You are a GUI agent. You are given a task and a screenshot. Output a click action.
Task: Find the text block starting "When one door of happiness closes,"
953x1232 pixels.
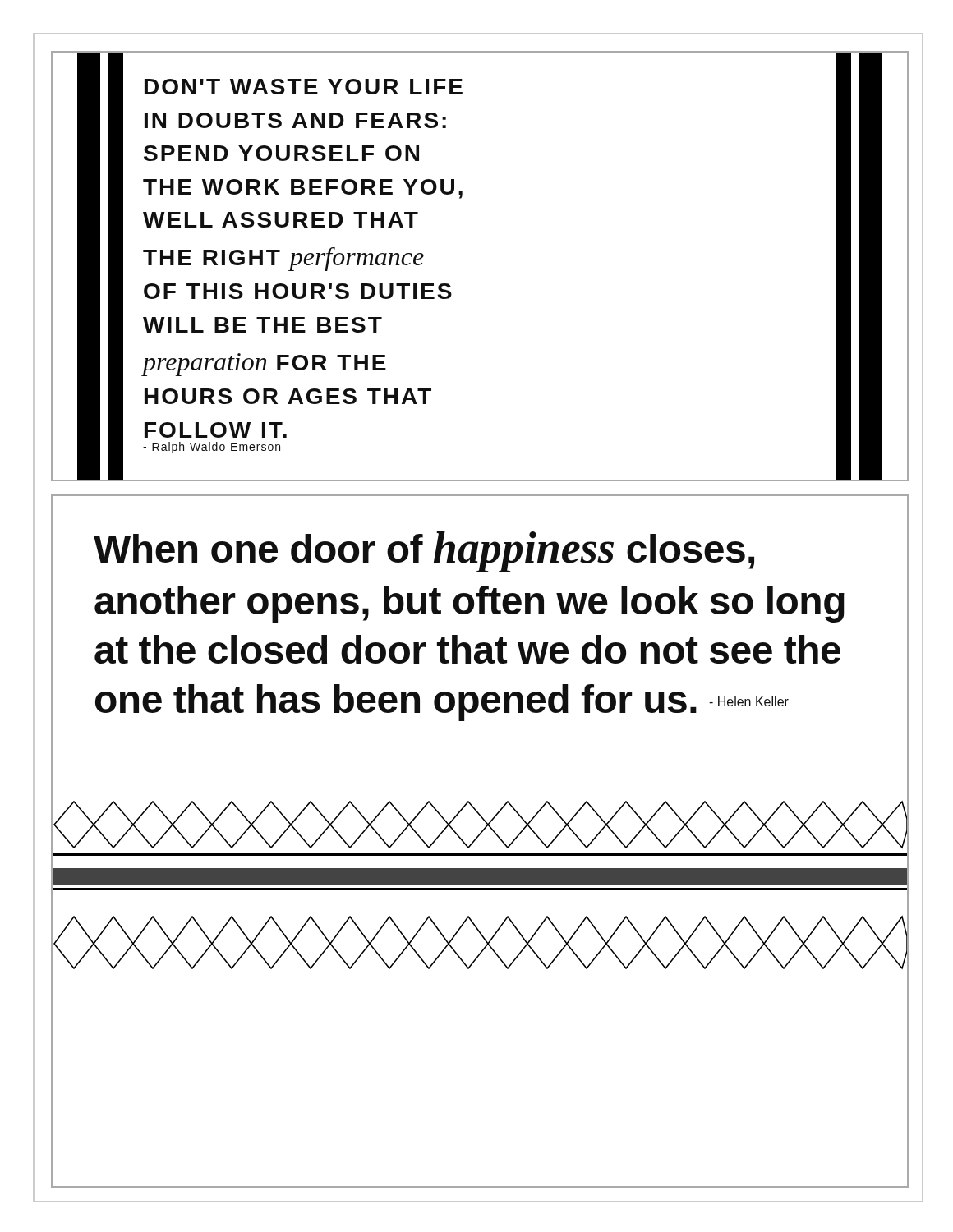470,622
